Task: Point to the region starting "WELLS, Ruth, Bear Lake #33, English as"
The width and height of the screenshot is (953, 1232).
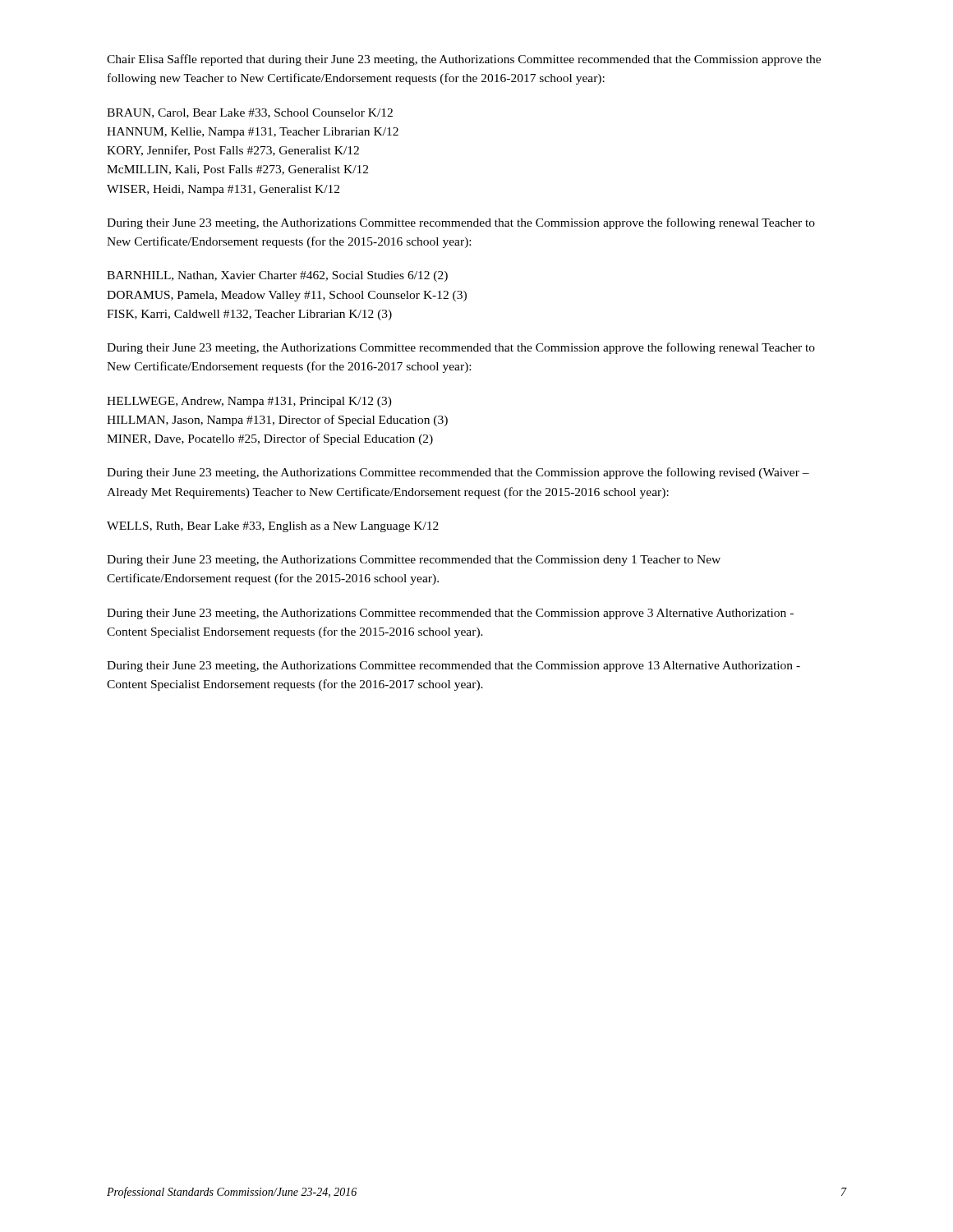Action: tap(273, 525)
